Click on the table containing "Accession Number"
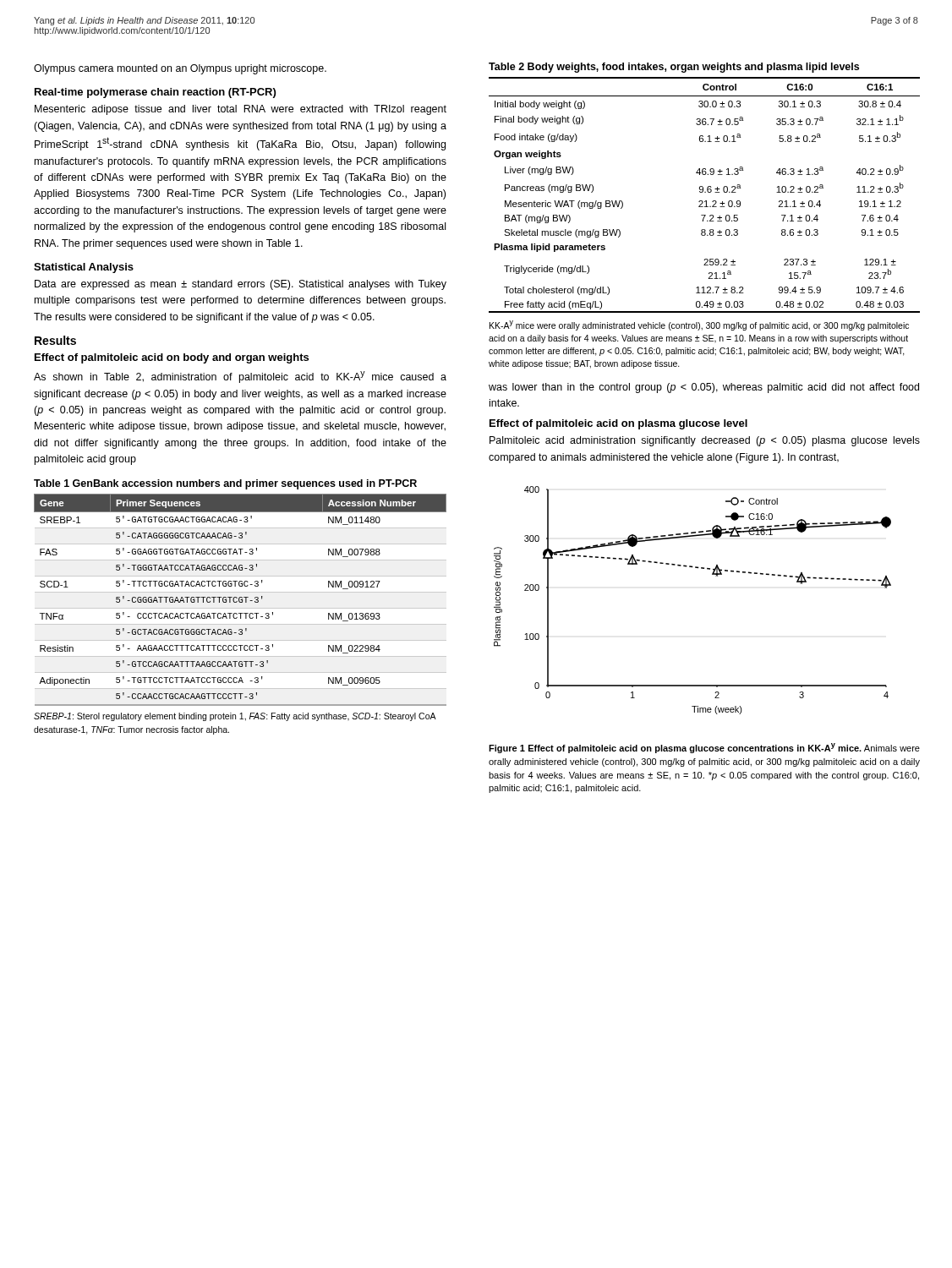The width and height of the screenshot is (952, 1268). 240,607
